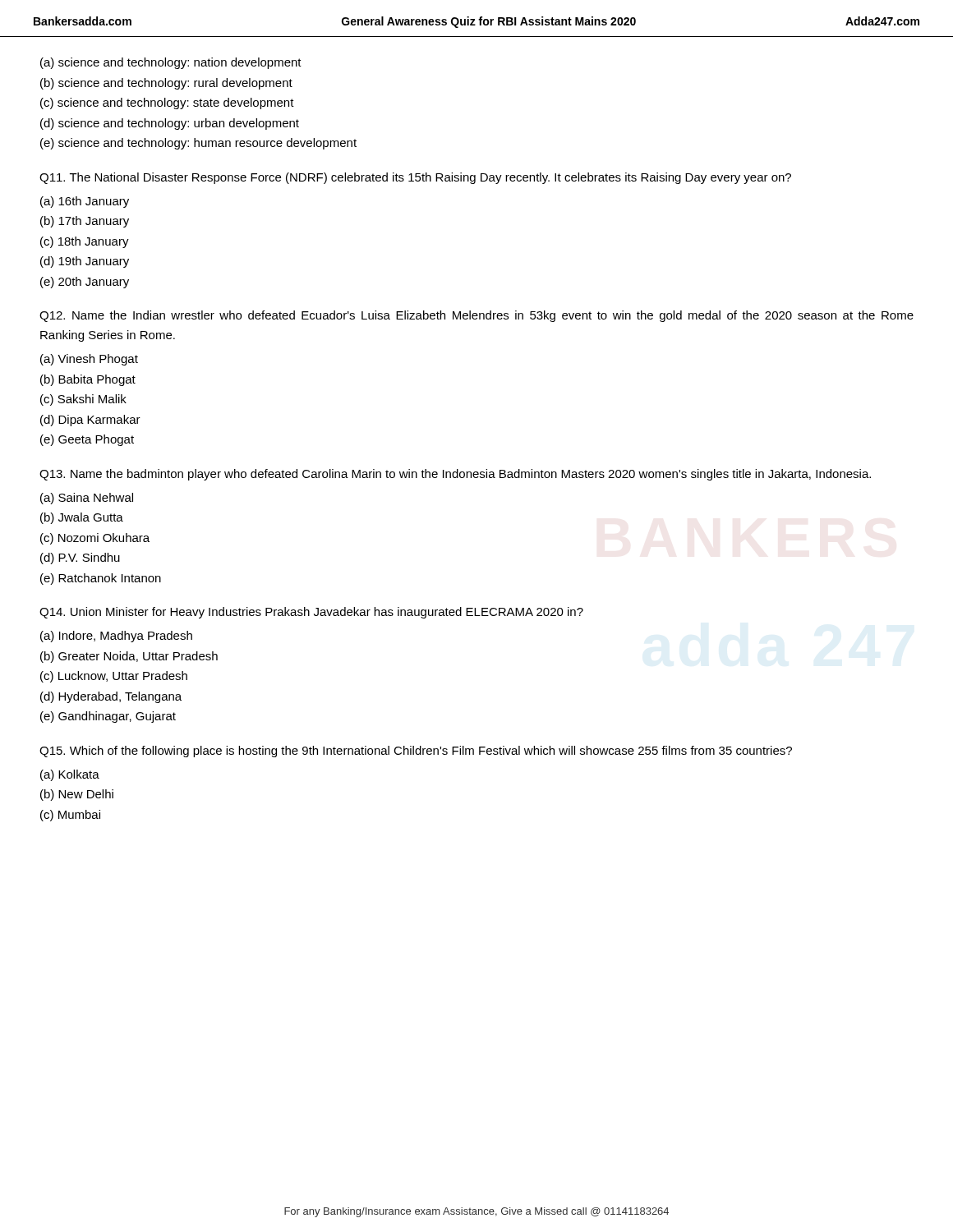The width and height of the screenshot is (953, 1232).
Task: Navigate to the element starting "Q13. Name the badminton player"
Action: (456, 473)
